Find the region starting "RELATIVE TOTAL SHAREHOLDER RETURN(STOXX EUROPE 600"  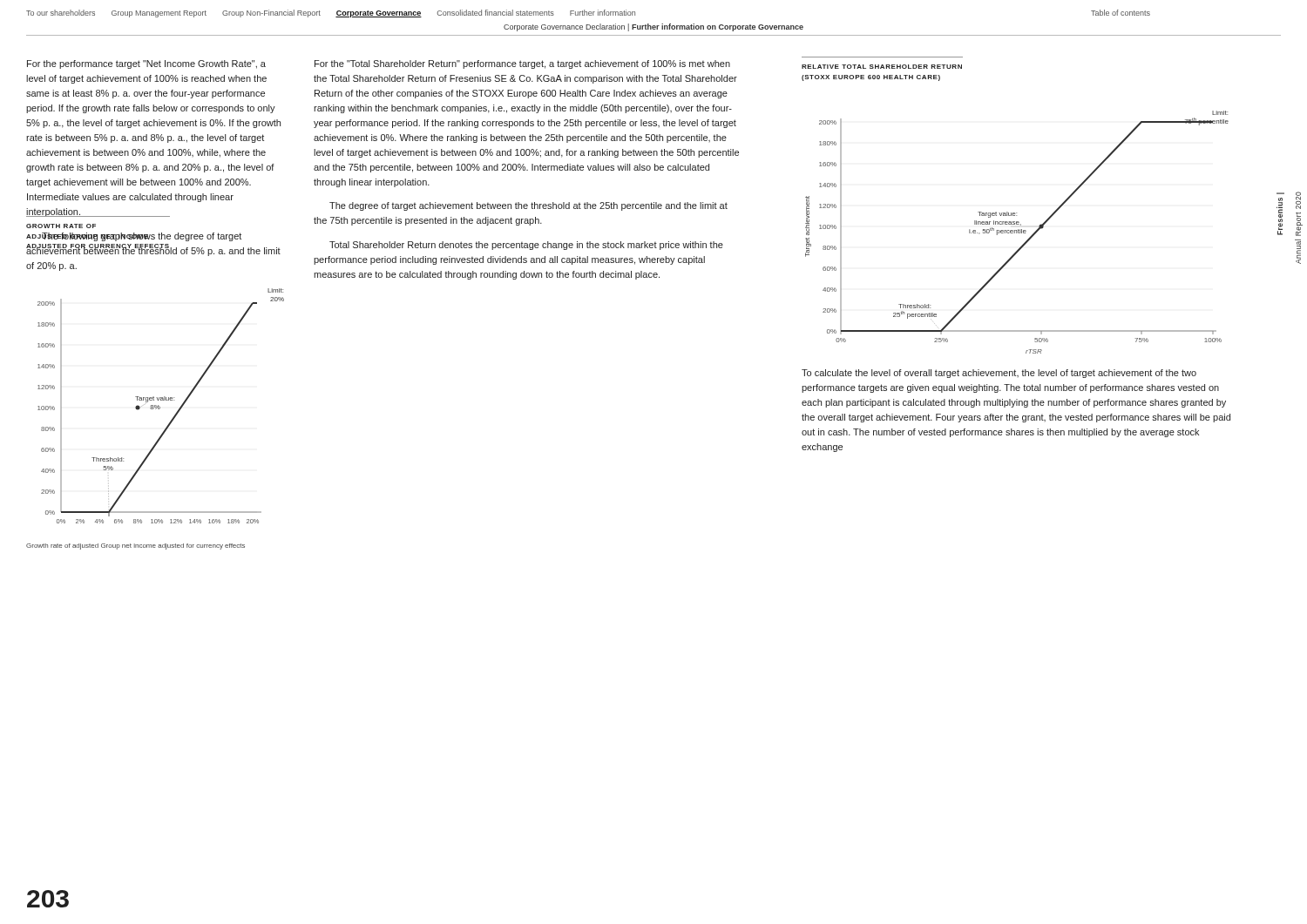pyautogui.click(x=882, y=72)
